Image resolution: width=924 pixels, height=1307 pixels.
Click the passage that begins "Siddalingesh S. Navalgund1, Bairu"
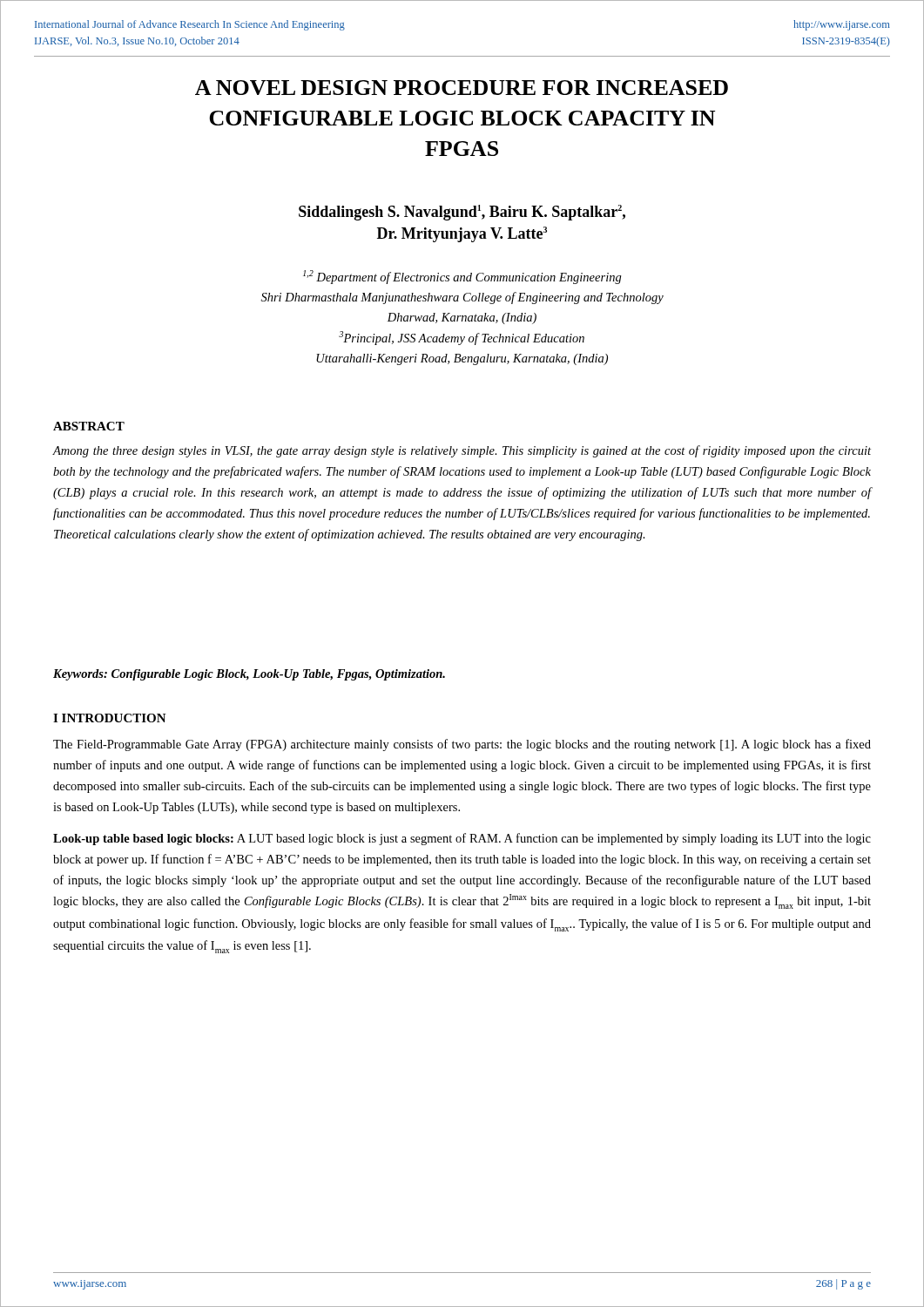462,223
